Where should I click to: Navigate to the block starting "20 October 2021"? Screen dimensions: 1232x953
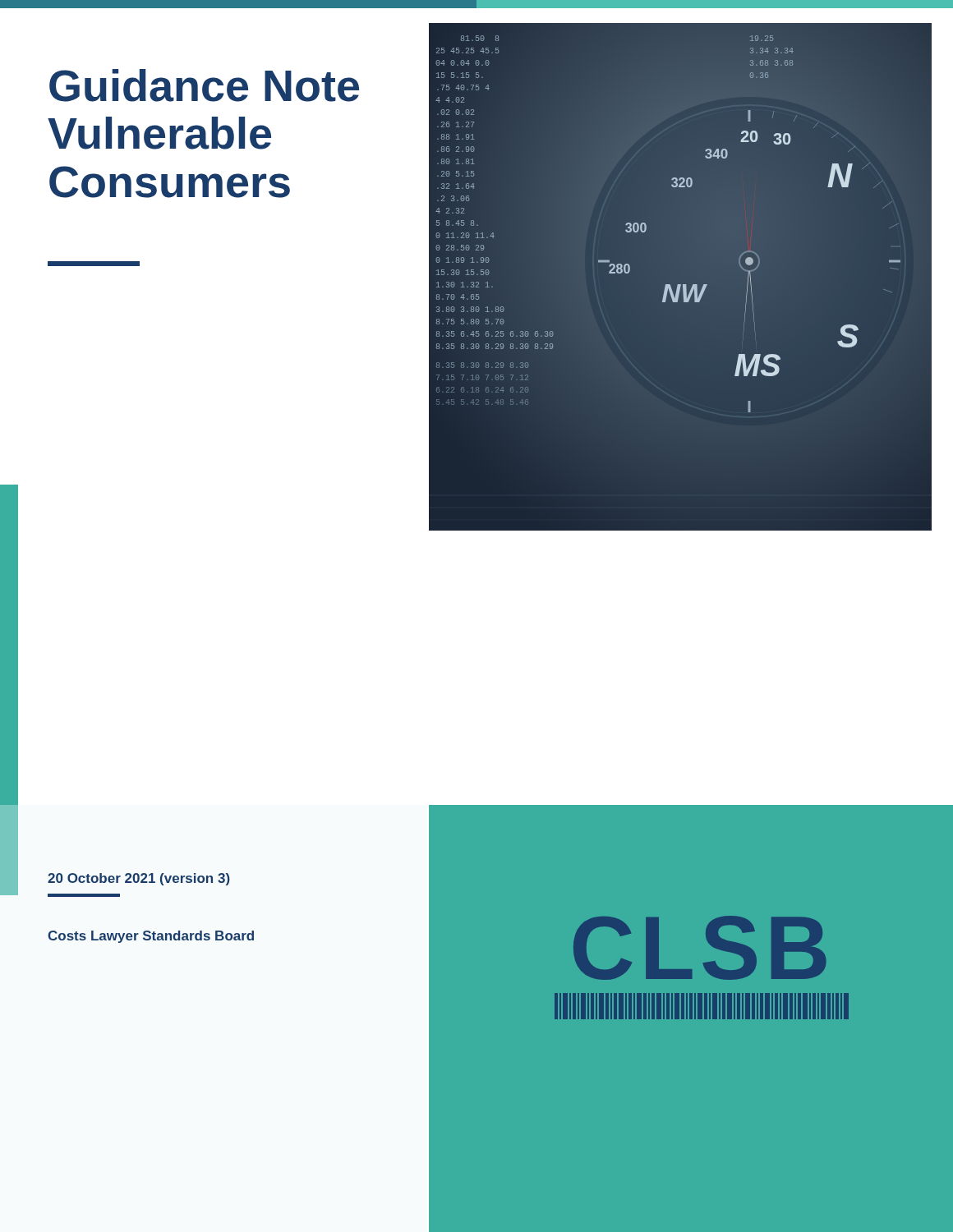(x=224, y=884)
